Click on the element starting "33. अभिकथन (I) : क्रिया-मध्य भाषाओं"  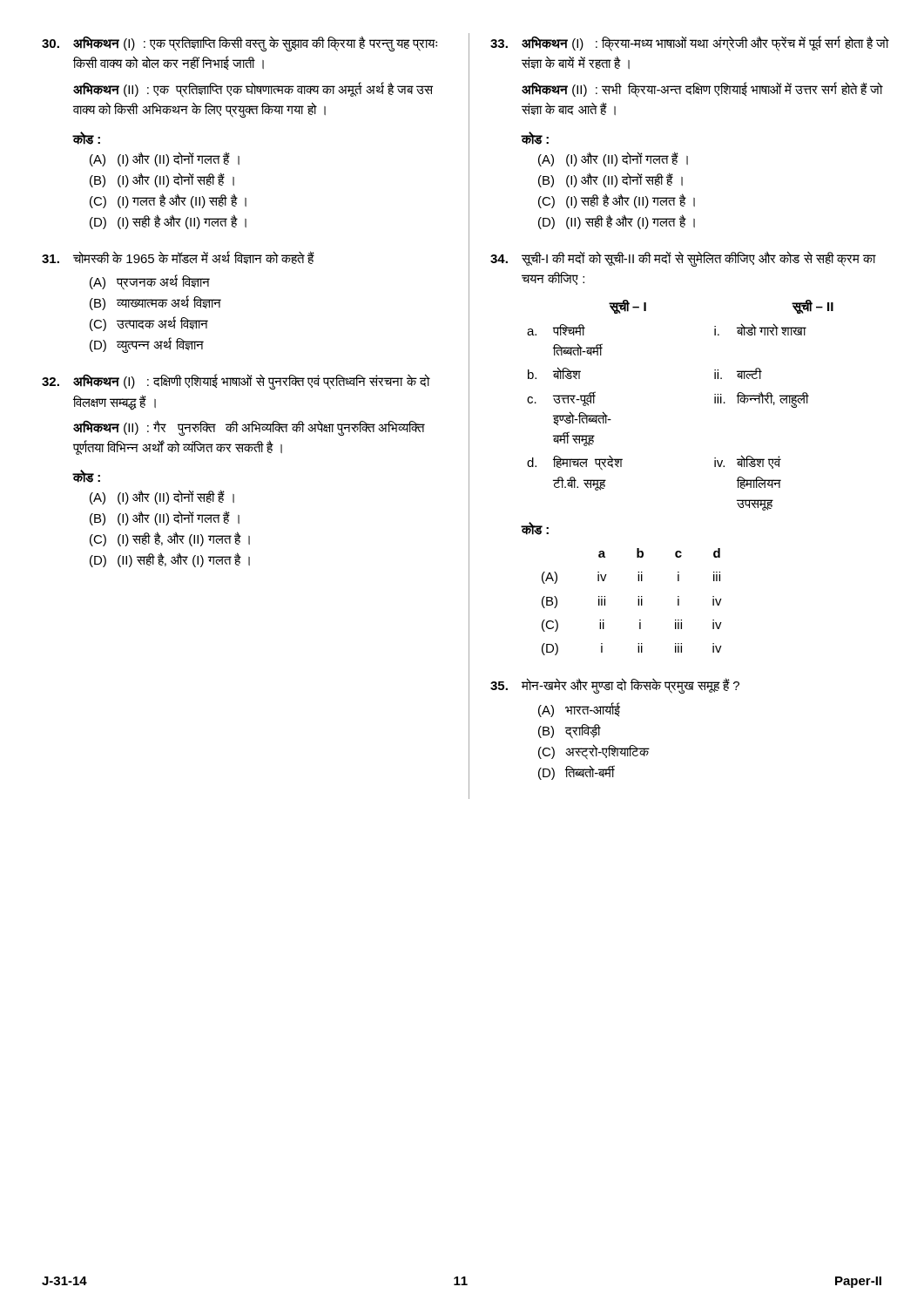click(x=690, y=44)
